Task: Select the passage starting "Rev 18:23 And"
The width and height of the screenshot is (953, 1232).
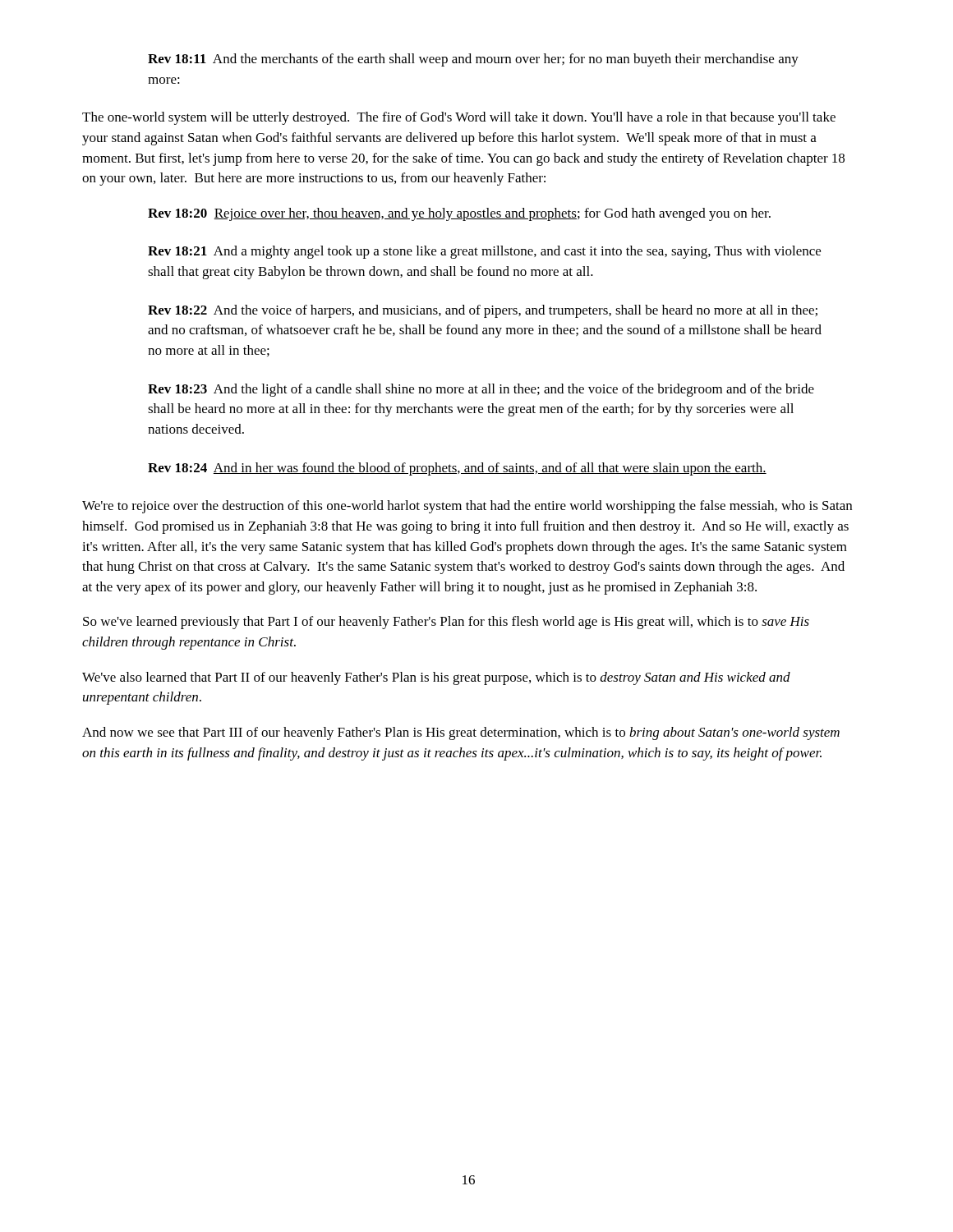Action: pos(481,409)
